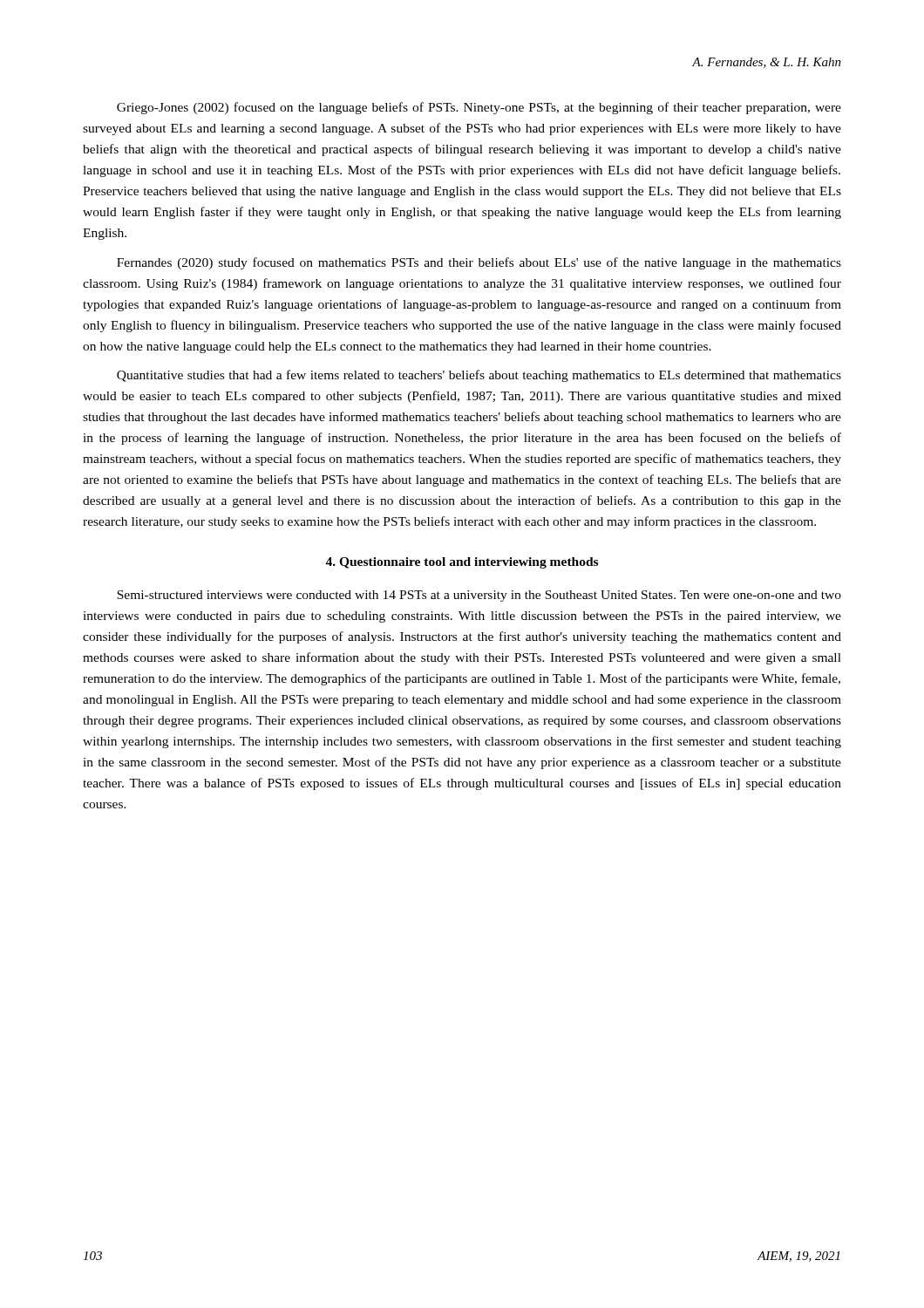Locate the block of text that opens with "Griego-Jones (2002) focused"
Viewport: 924px width, 1308px height.
click(462, 170)
